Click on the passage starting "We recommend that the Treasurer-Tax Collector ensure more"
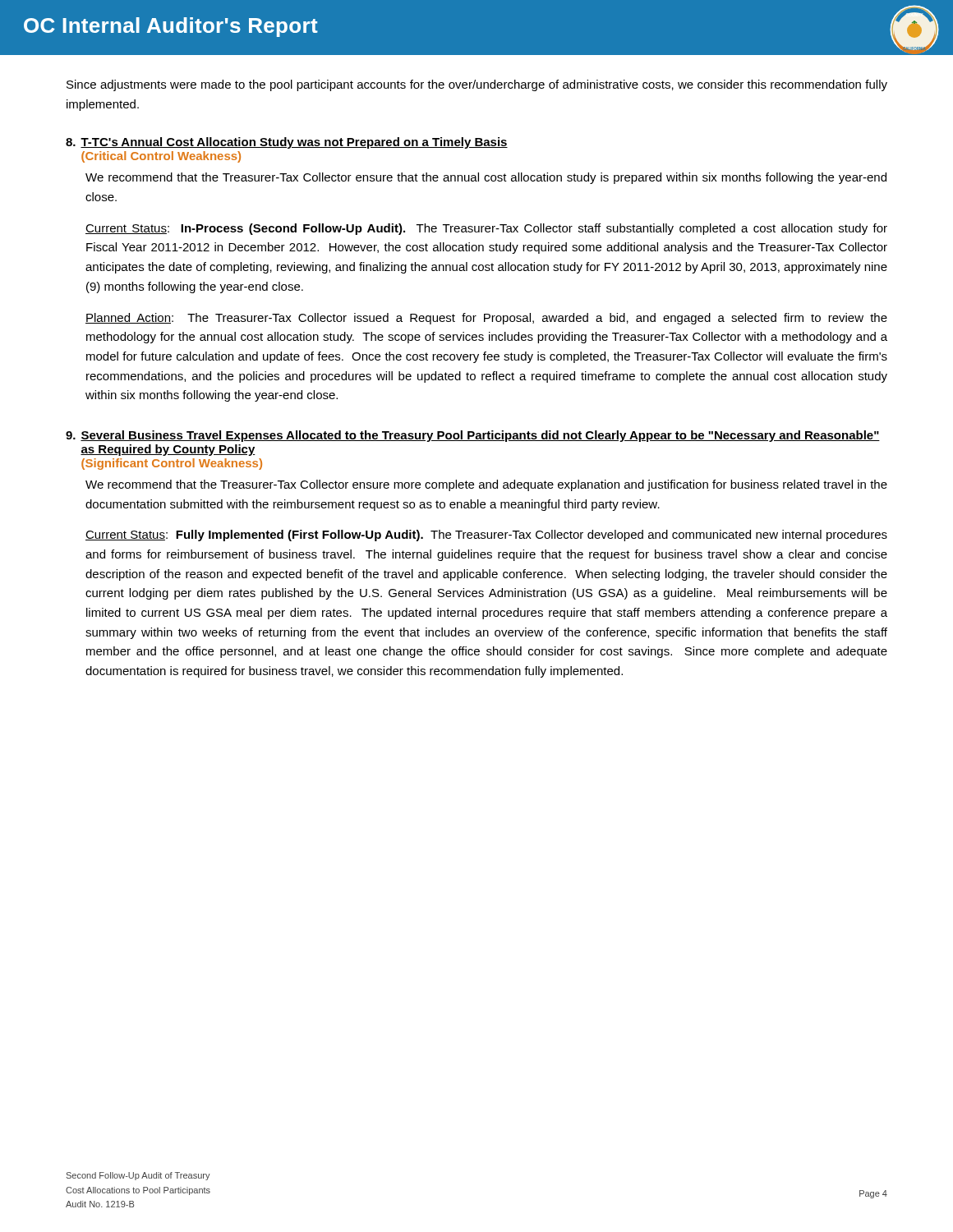Screen dimensions: 1232x953 [x=486, y=494]
